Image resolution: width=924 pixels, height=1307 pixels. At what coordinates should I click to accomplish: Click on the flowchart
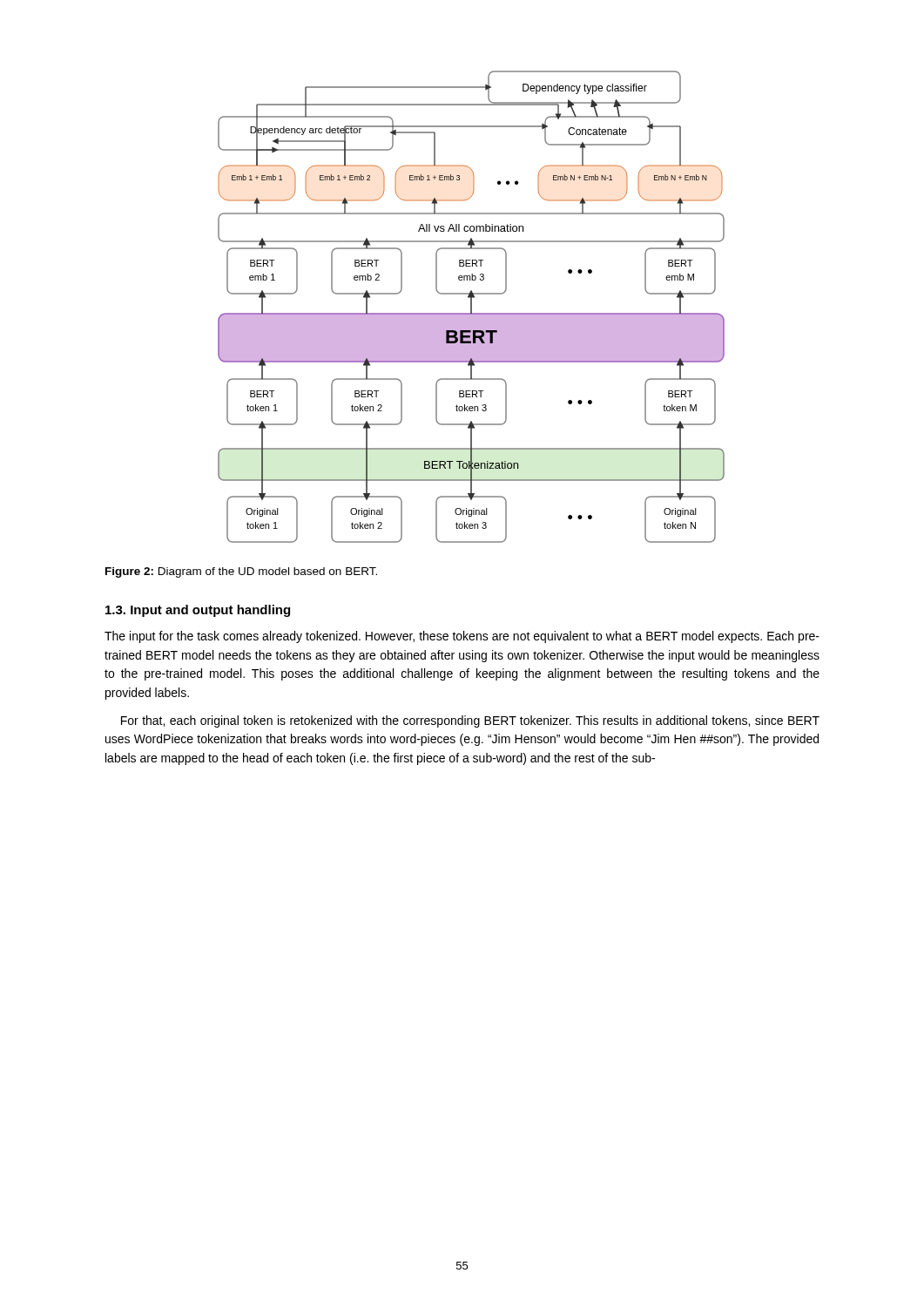(462, 305)
